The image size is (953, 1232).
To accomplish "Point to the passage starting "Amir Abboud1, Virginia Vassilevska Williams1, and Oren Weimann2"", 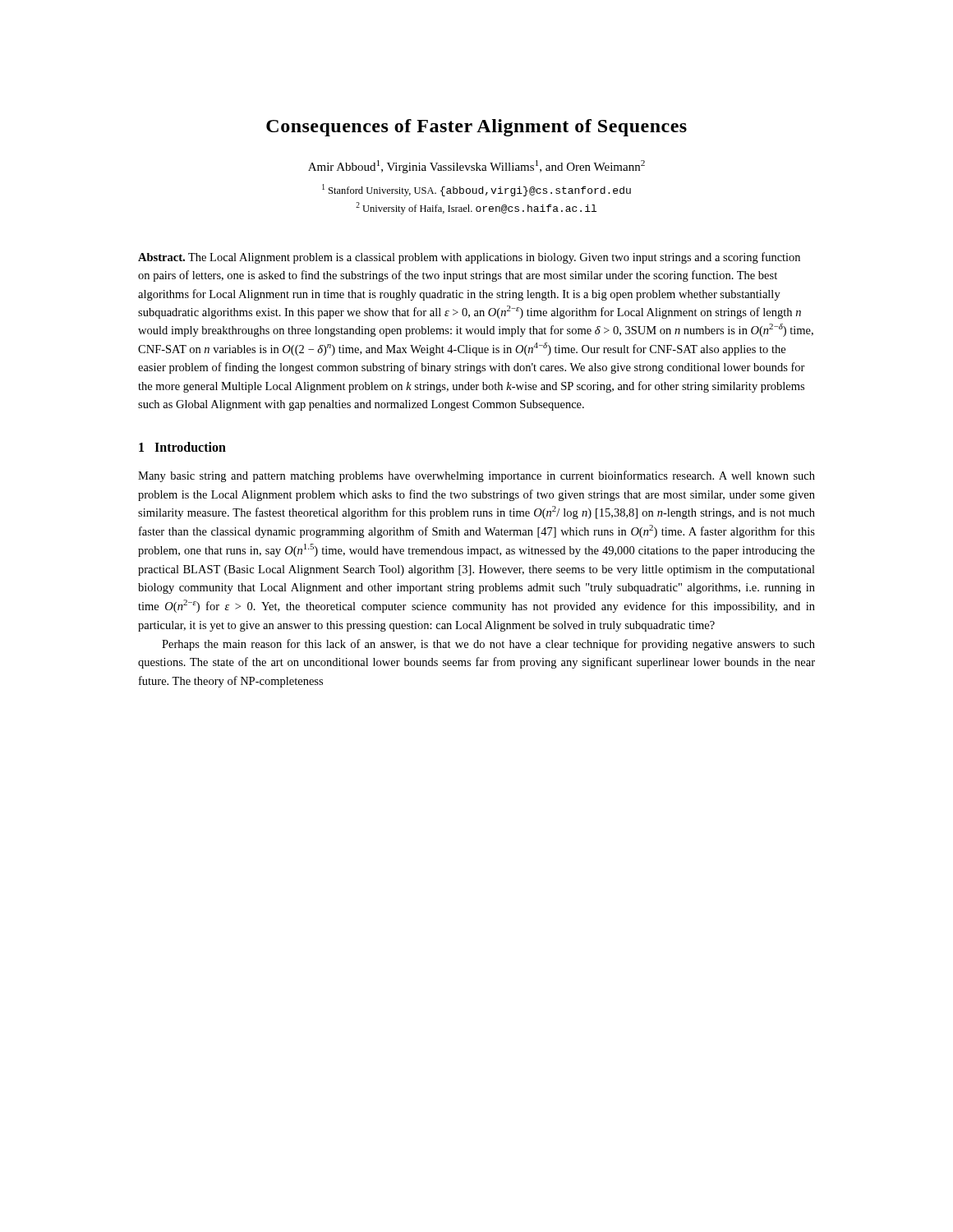I will pos(476,167).
